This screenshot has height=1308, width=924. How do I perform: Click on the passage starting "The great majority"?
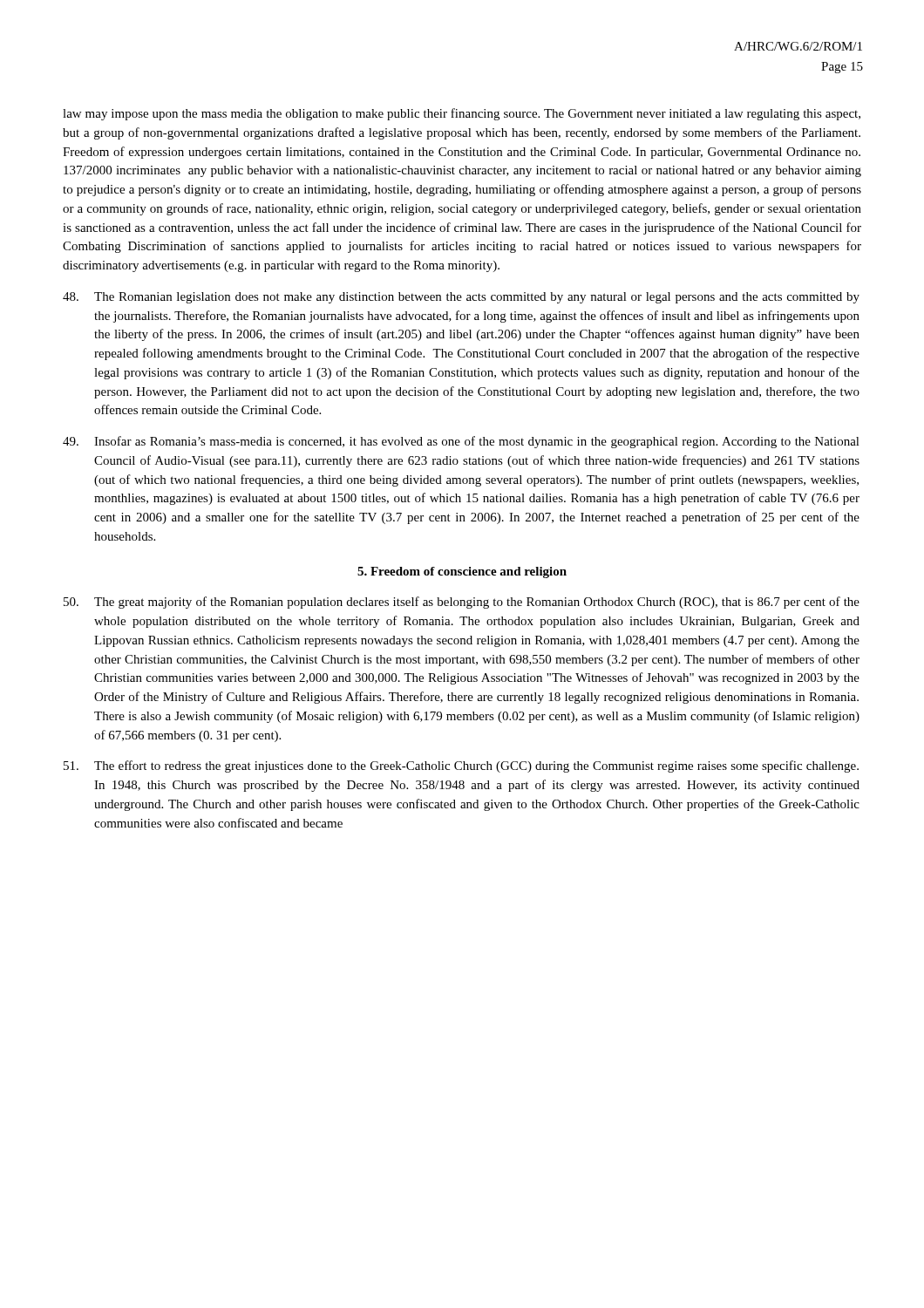[462, 669]
